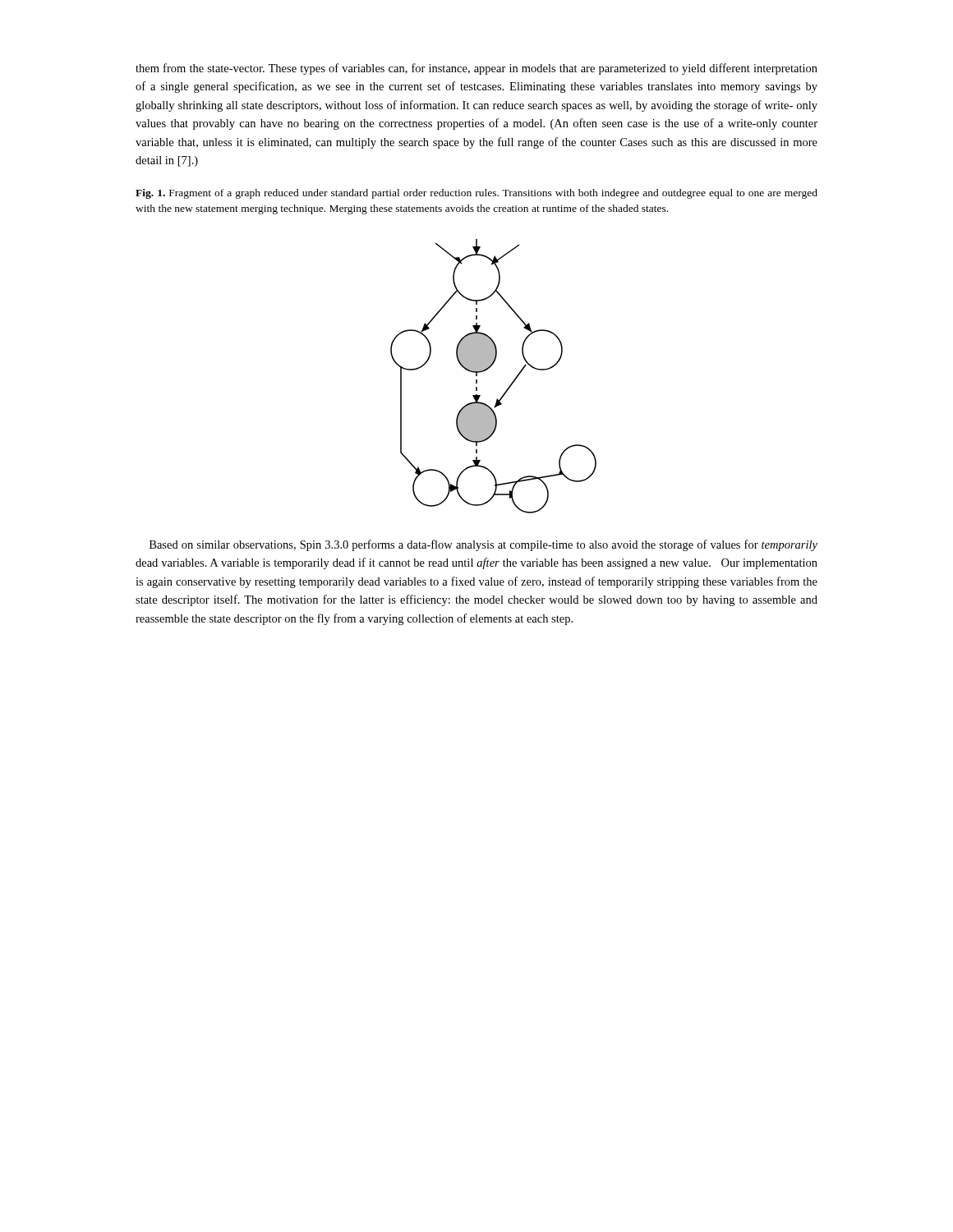Click the passage that begins "them from the state-vector."
The image size is (953, 1232).
(x=476, y=114)
